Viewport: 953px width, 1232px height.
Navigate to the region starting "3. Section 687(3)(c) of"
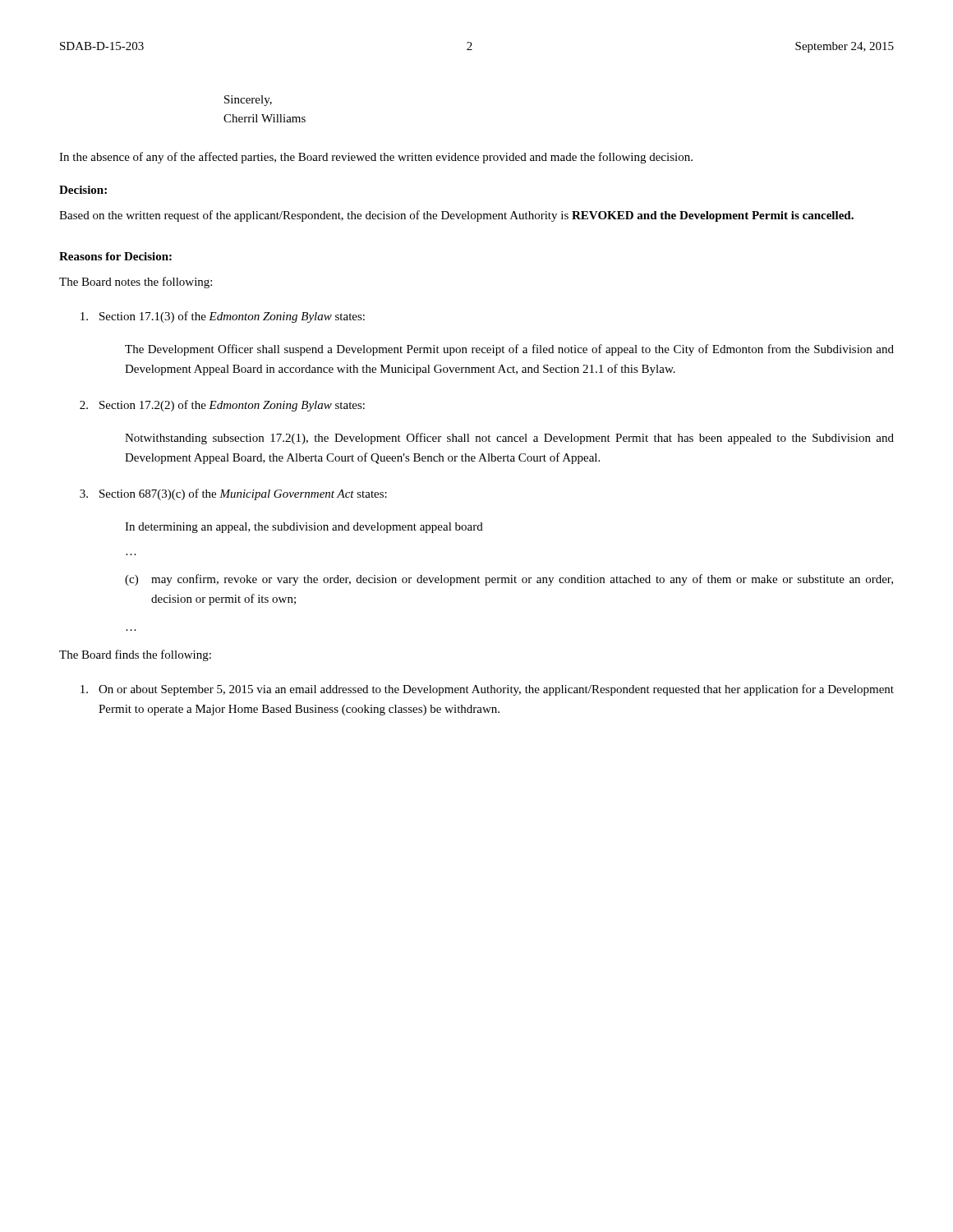(233, 494)
